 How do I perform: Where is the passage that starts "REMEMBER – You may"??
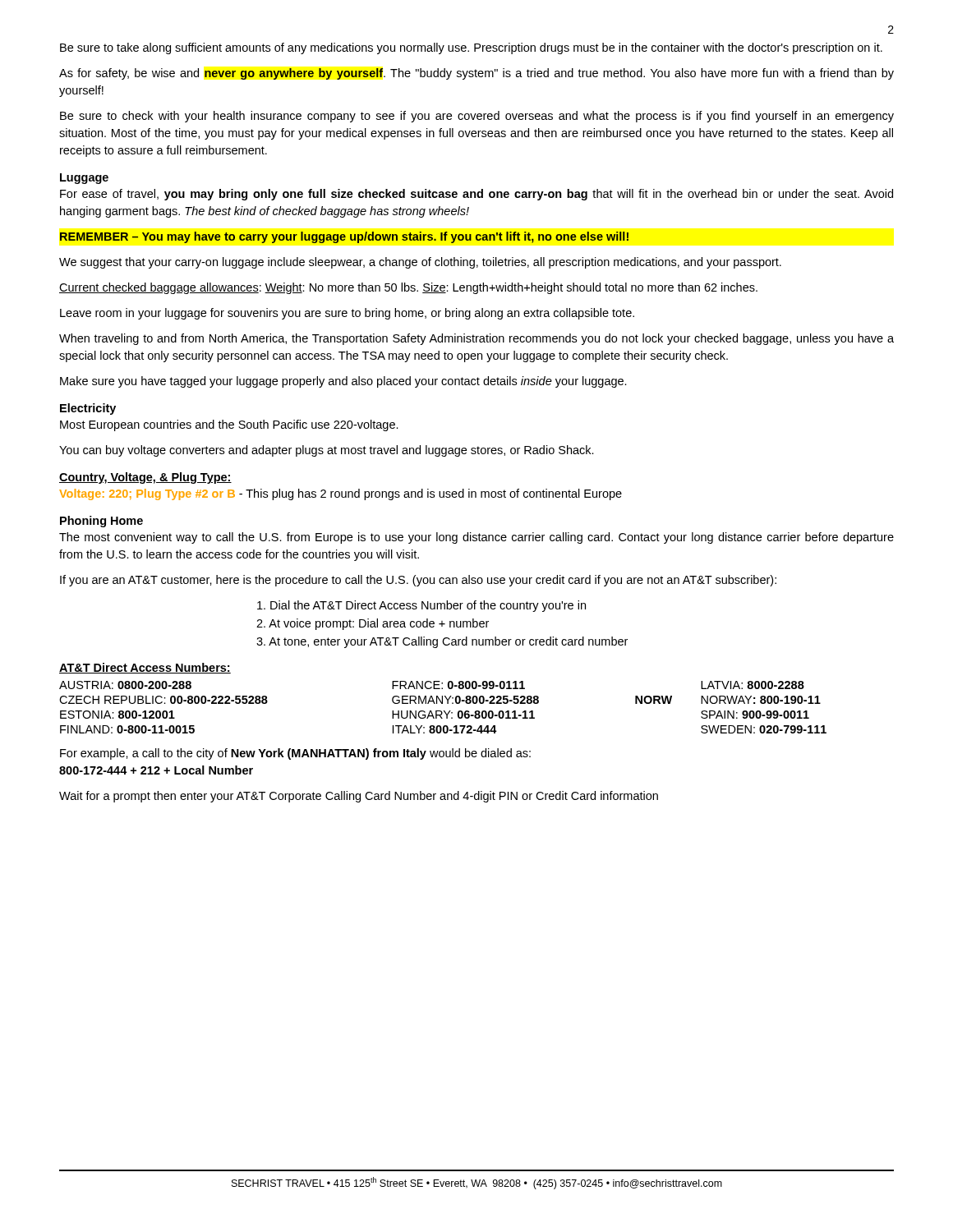coord(476,237)
